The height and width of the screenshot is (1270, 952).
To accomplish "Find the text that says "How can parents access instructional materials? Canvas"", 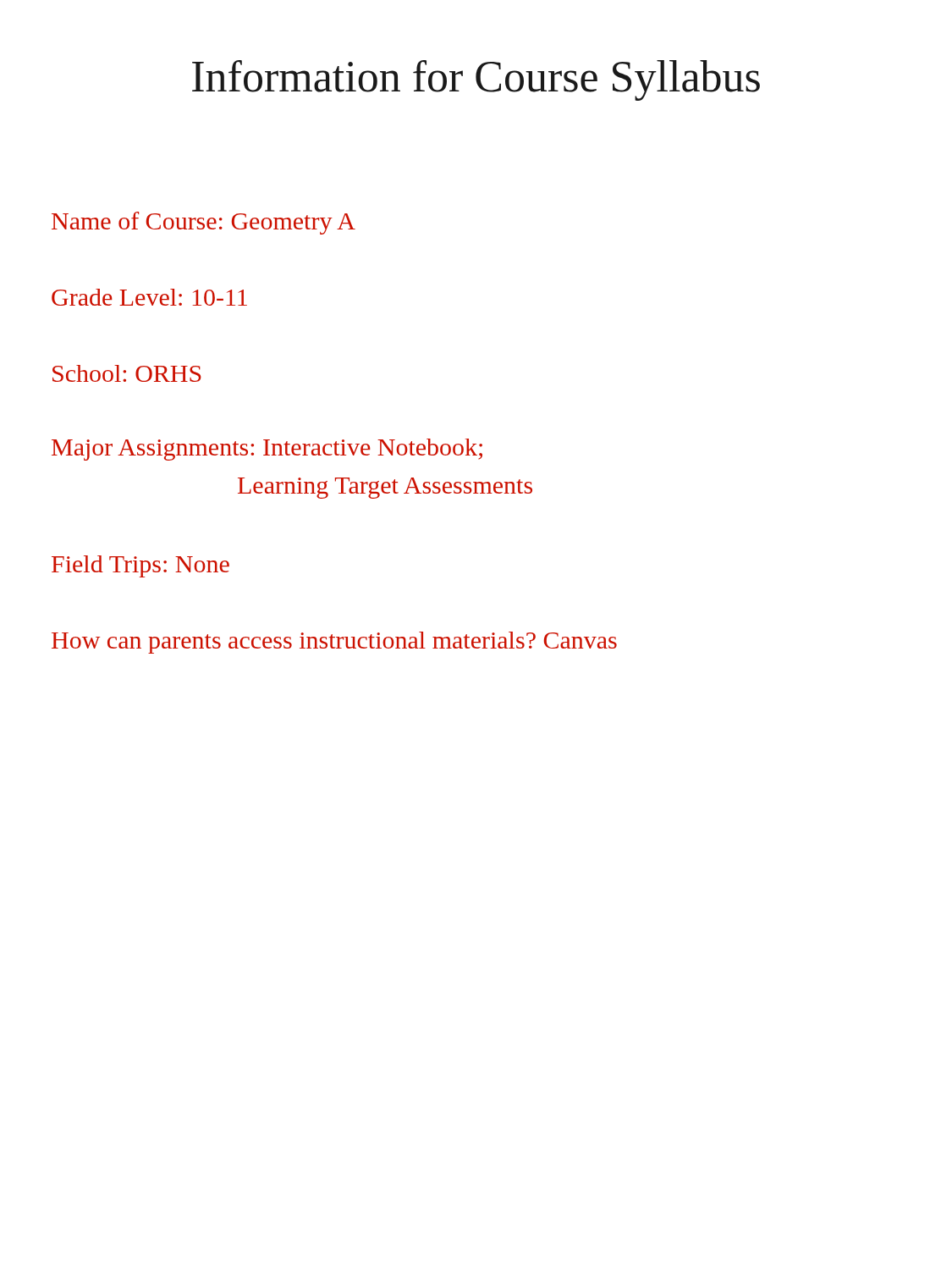I will pos(334,640).
